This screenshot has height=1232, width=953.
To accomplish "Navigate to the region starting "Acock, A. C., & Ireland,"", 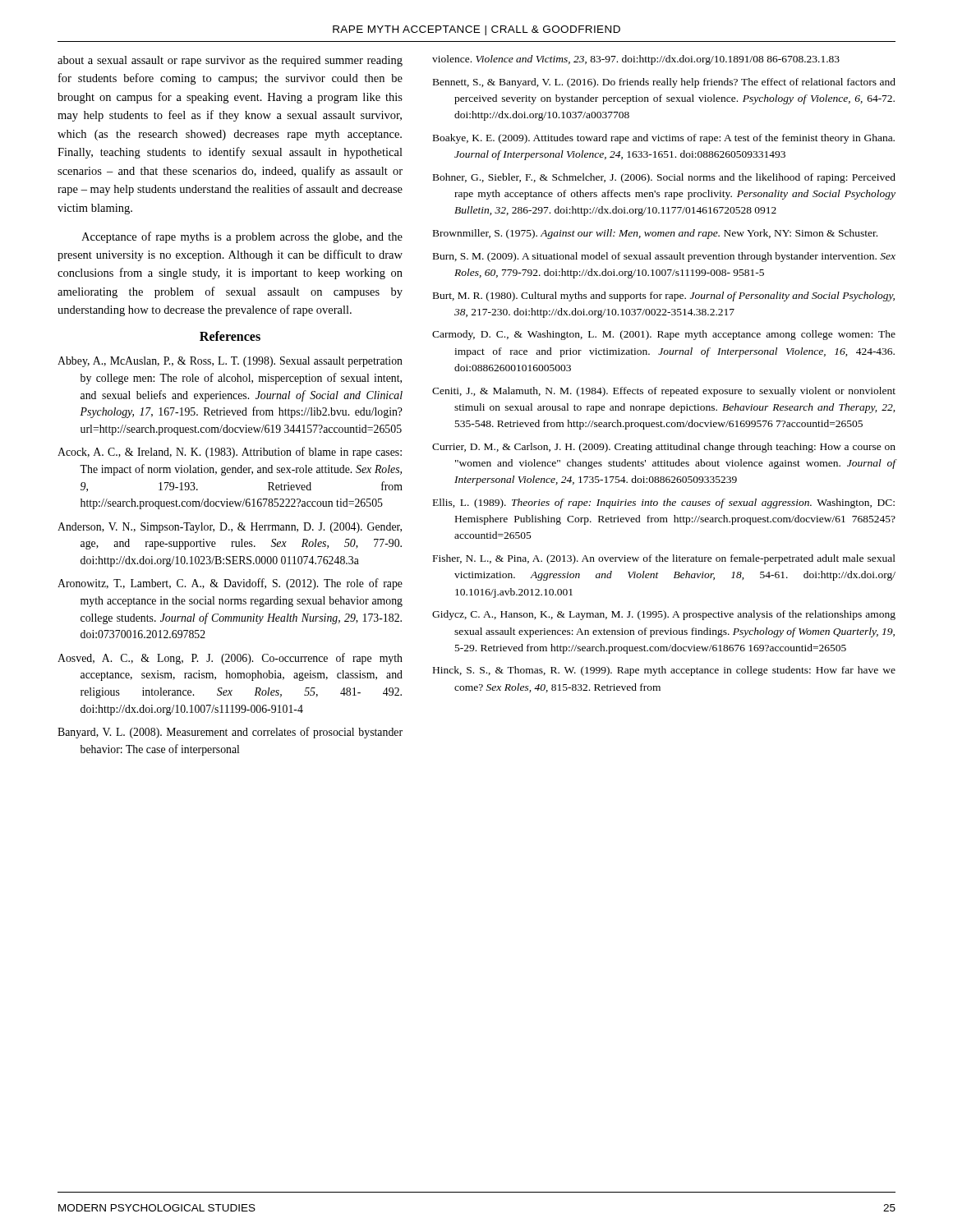I will pyautogui.click(x=230, y=478).
